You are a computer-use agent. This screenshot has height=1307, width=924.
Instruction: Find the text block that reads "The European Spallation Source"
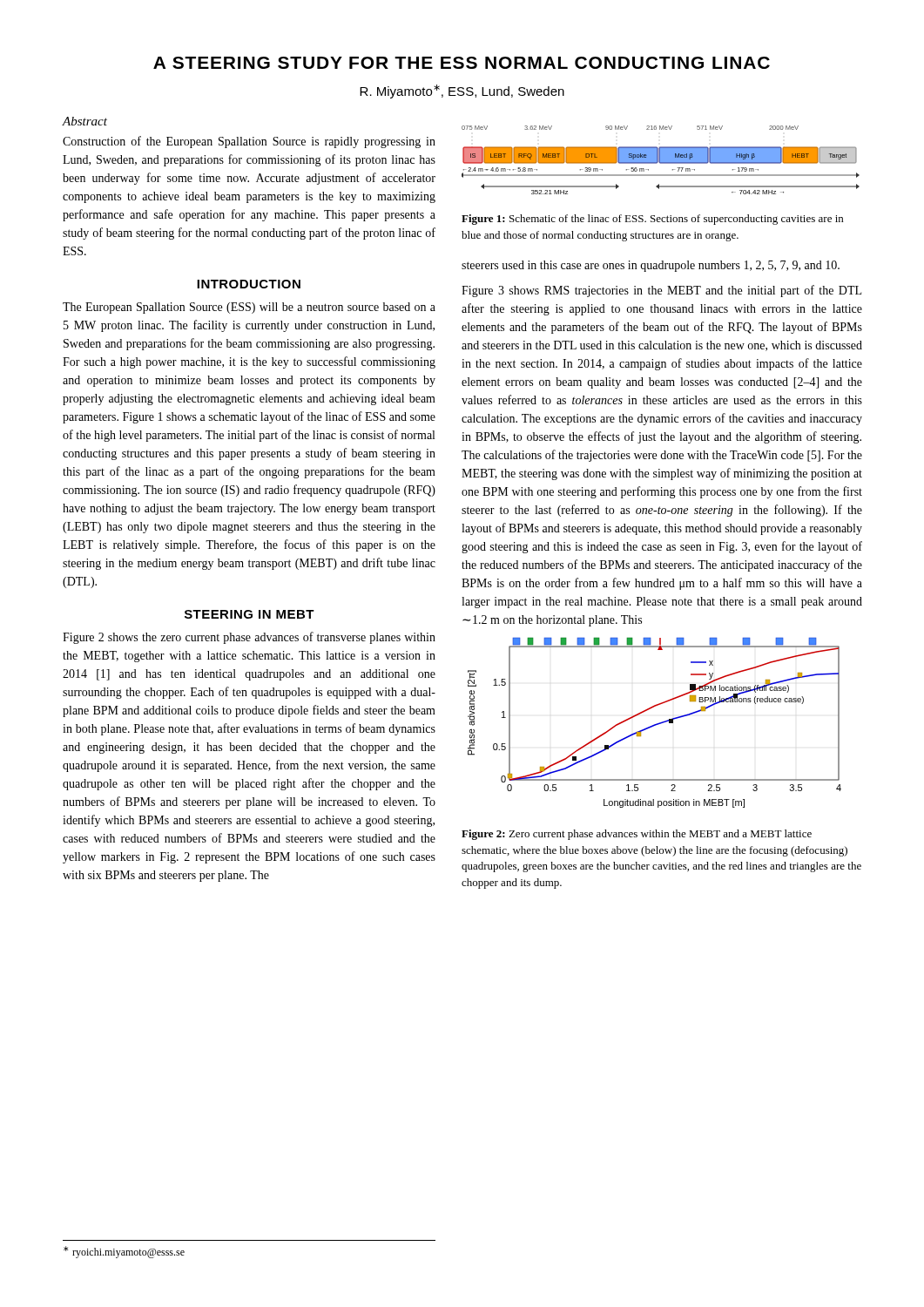tap(249, 444)
